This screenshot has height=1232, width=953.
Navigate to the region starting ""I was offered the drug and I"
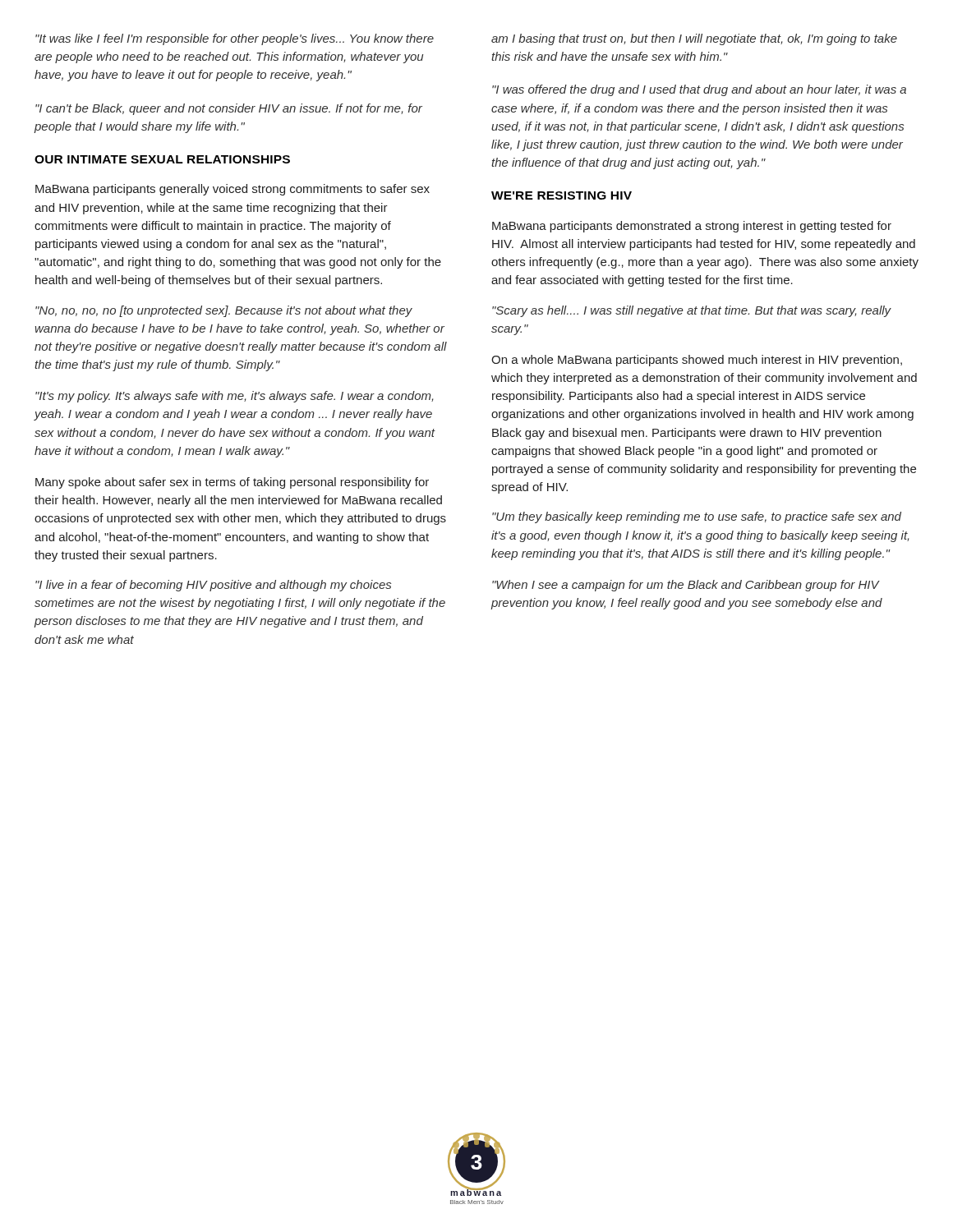[699, 126]
